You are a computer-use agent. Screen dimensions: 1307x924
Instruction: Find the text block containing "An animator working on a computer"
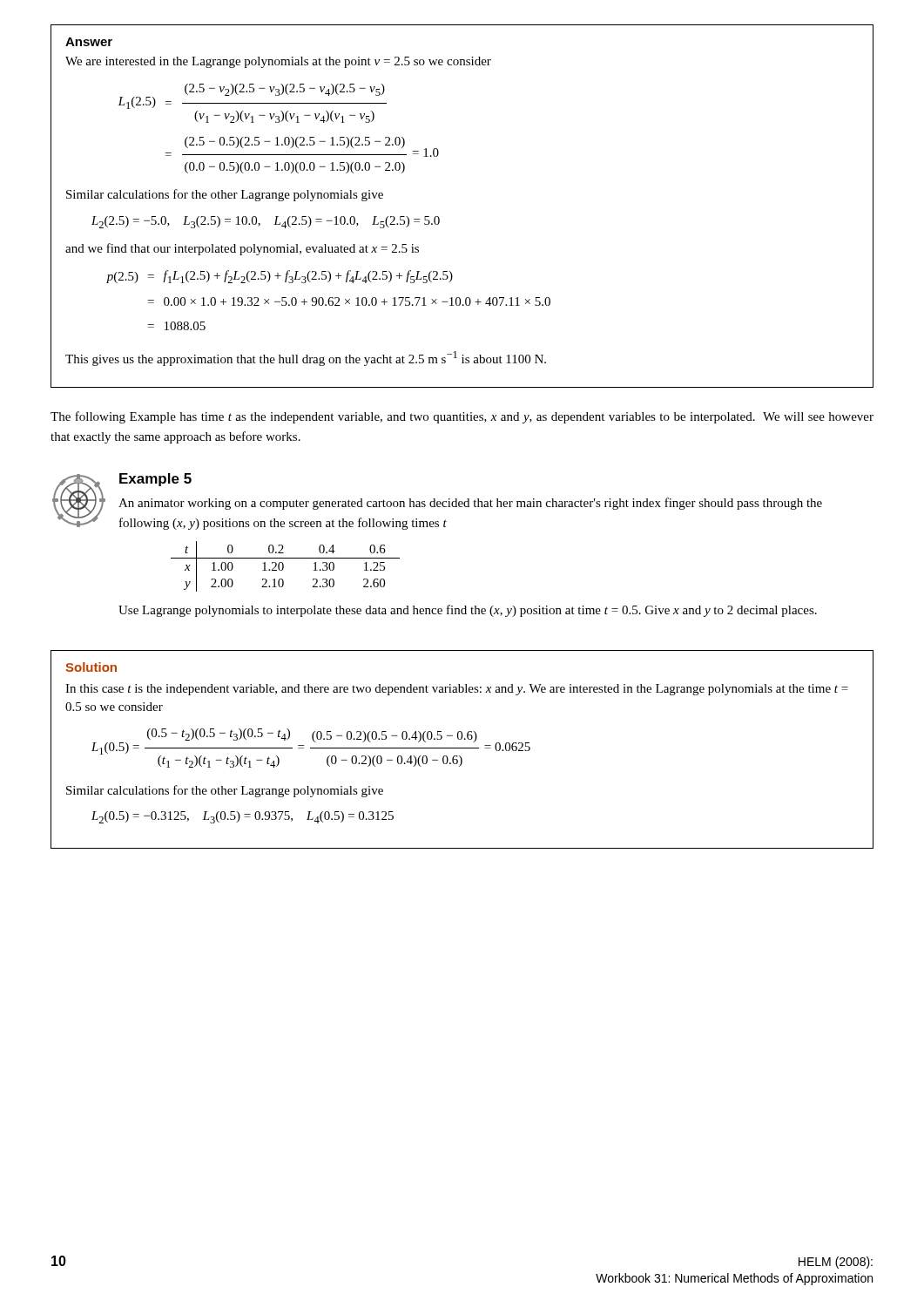click(x=470, y=513)
